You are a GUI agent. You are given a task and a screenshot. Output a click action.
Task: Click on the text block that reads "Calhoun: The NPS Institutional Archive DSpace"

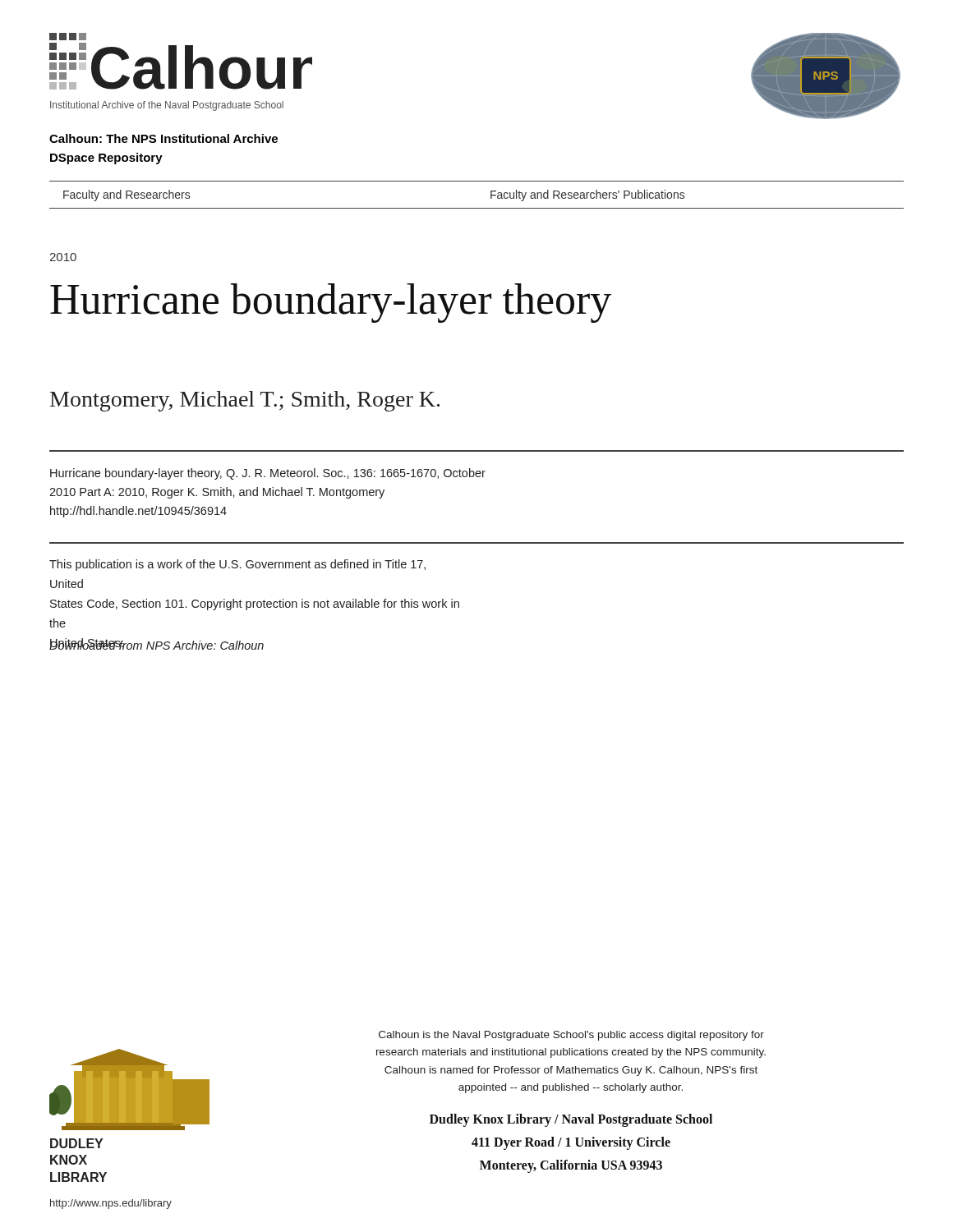pyautogui.click(x=164, y=148)
